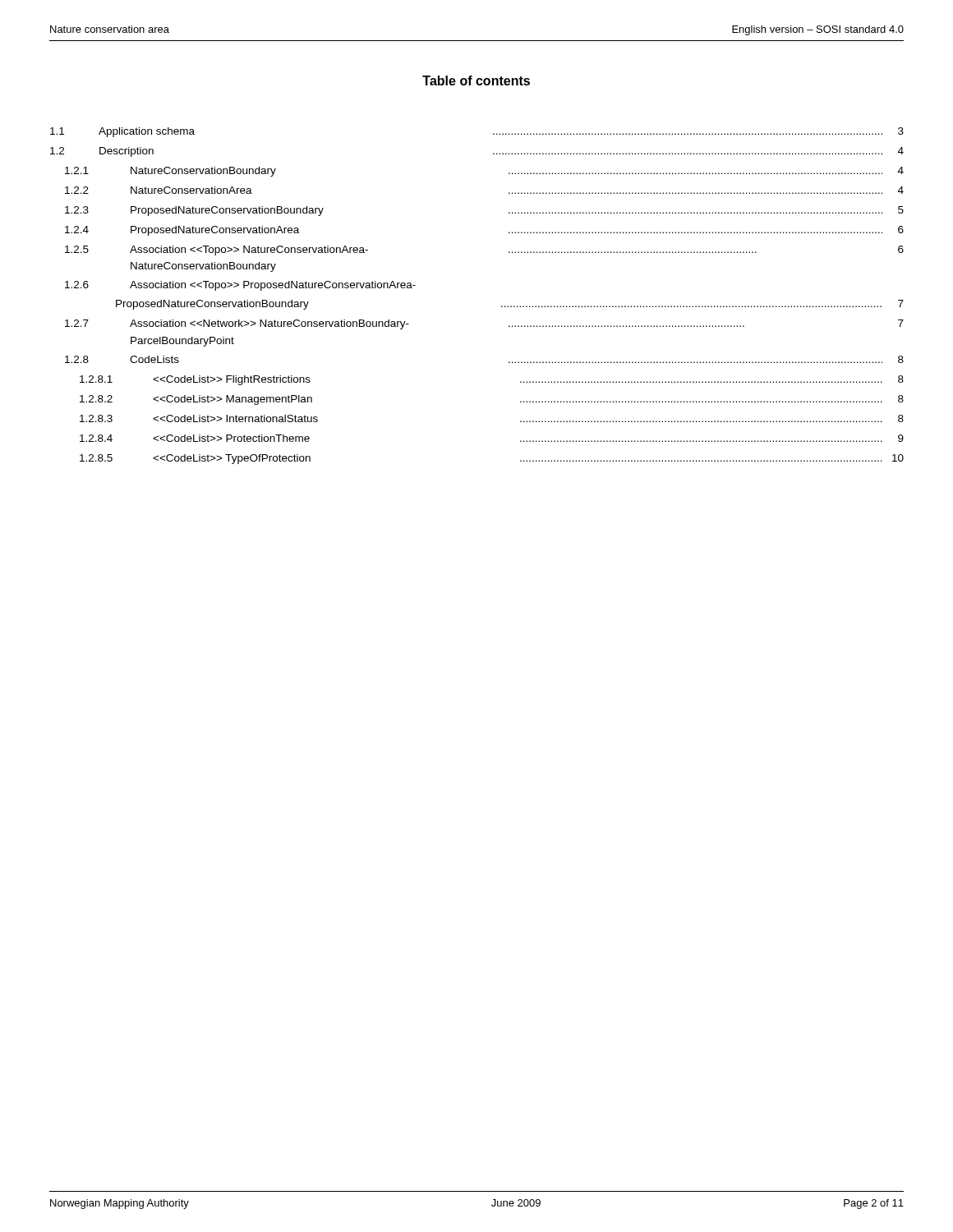This screenshot has width=953, height=1232.
Task: Click where it says "2.4 ProposedNatureConservationArea"
Action: pyautogui.click(x=76, y=230)
